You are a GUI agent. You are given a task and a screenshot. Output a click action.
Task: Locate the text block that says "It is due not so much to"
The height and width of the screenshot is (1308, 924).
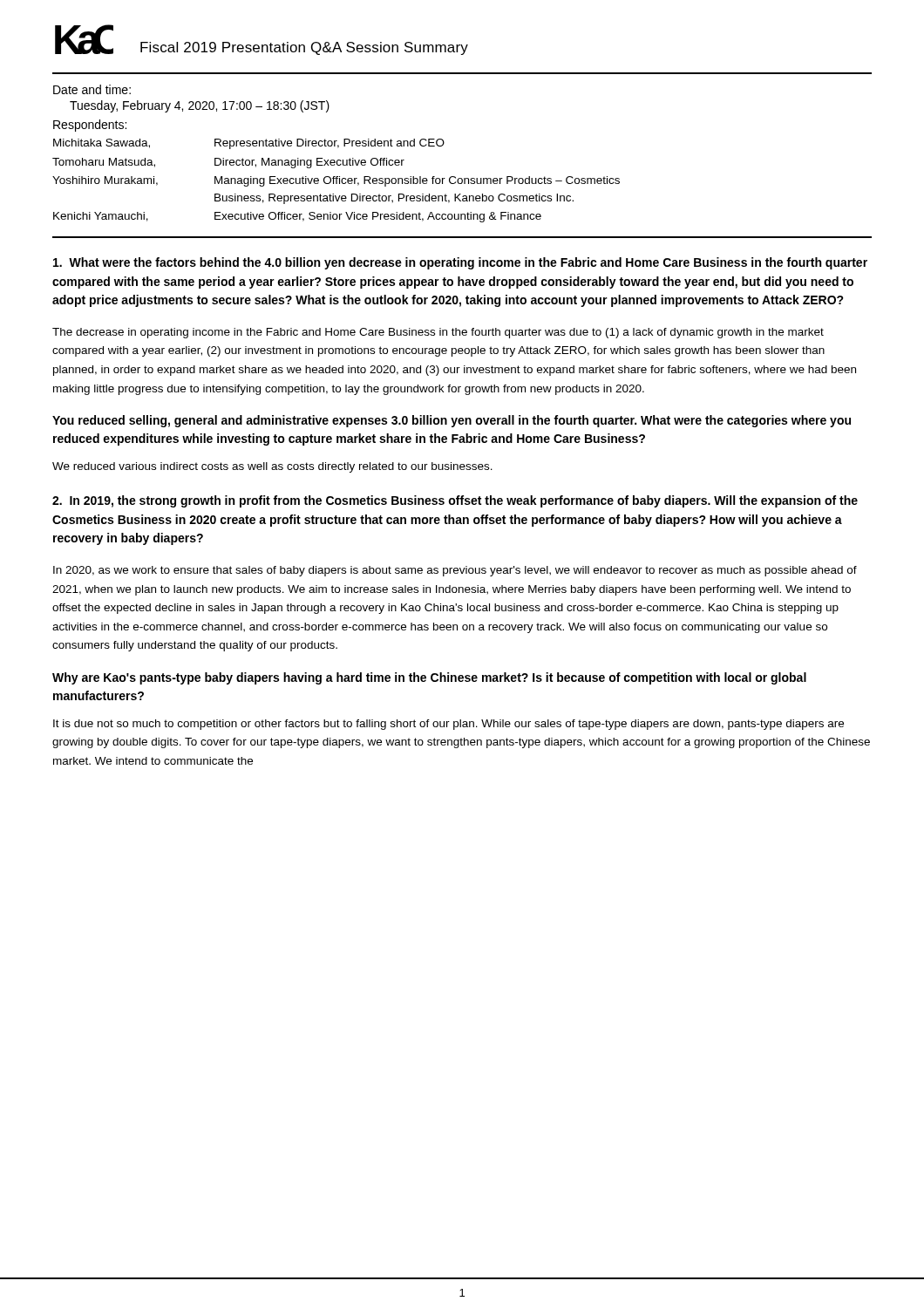(x=461, y=742)
